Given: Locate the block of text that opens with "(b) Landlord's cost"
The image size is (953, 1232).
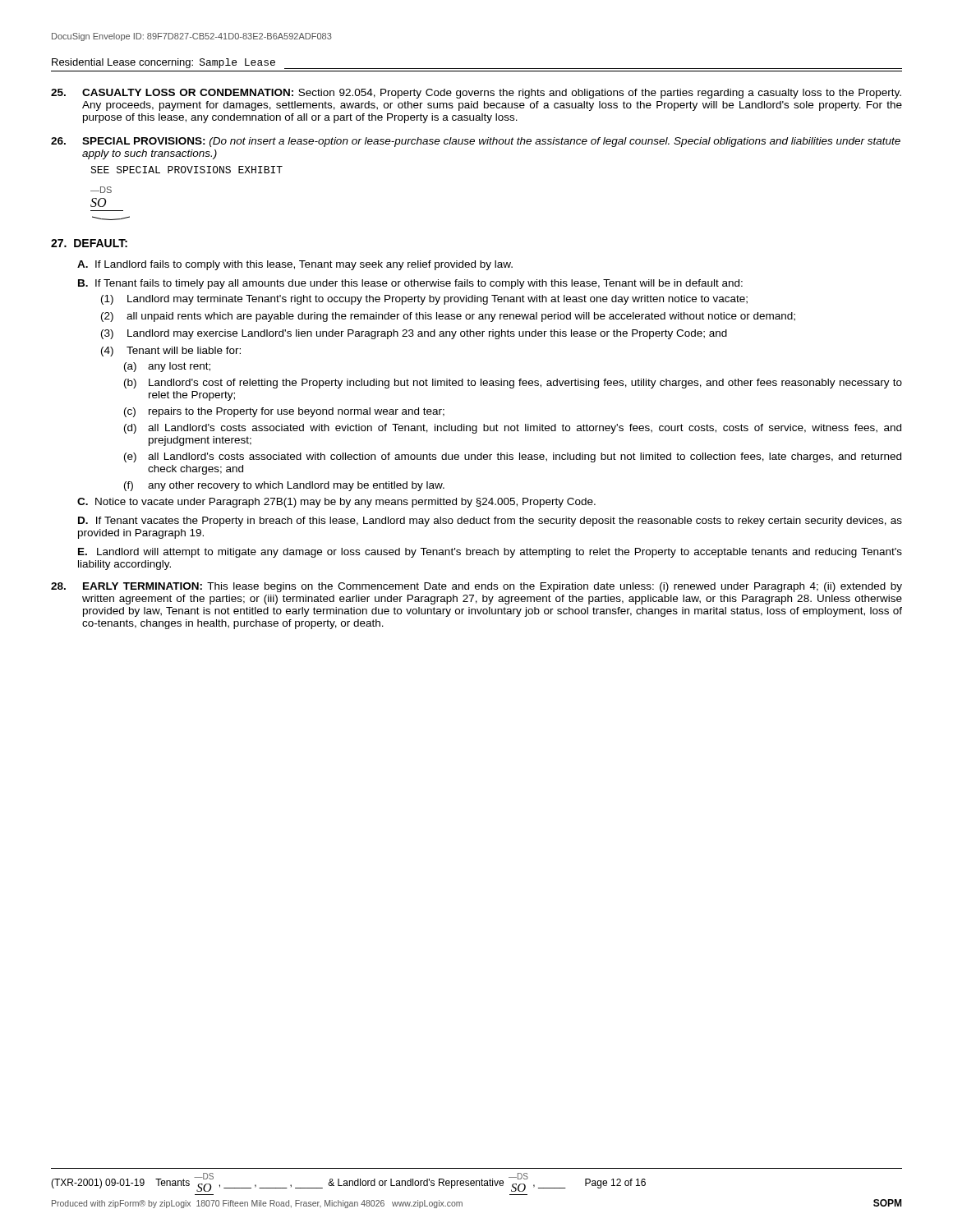Looking at the screenshot, I should point(513,388).
